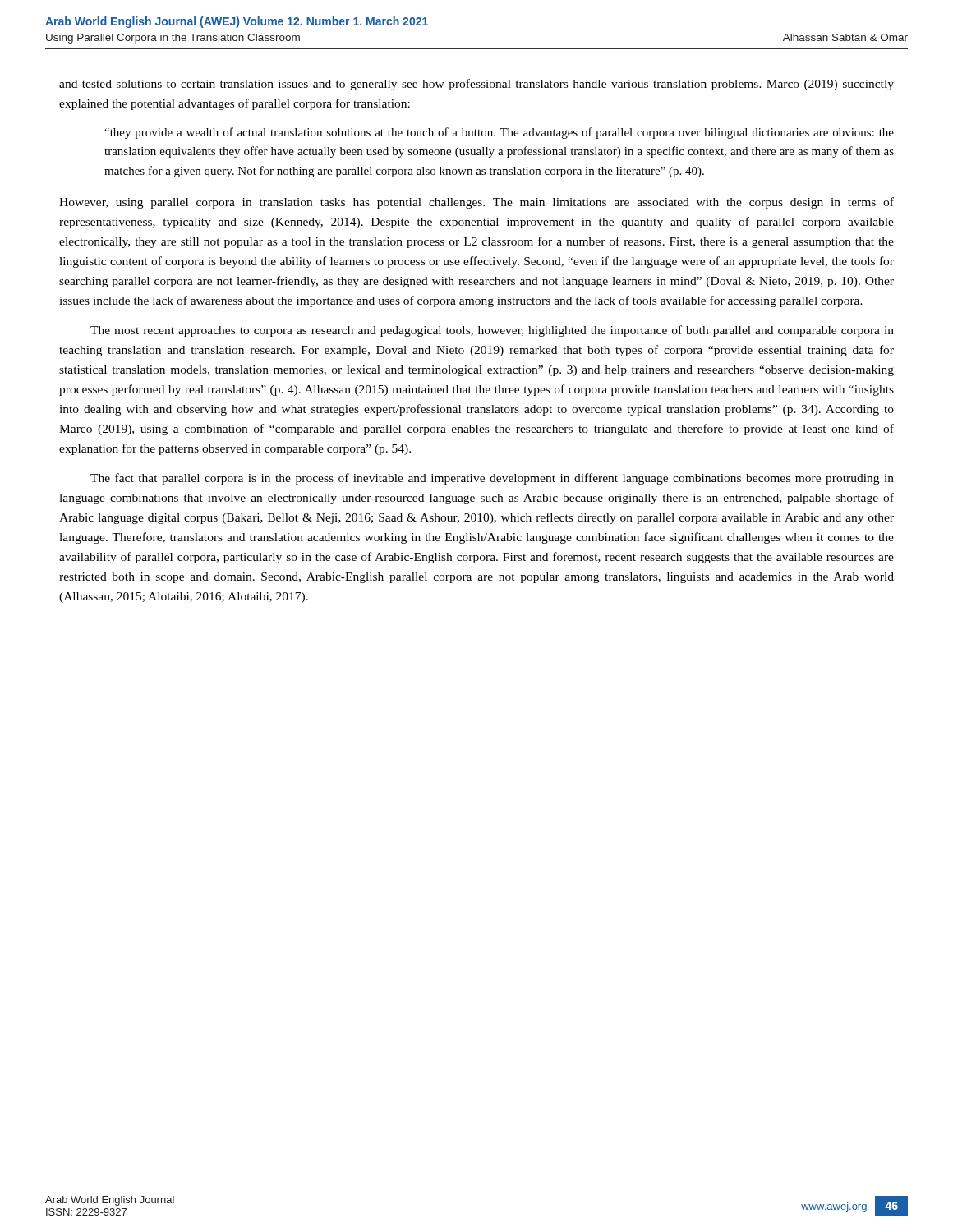
Task: Click on the text block with the text "The fact that parallel corpora is"
Action: (x=476, y=537)
